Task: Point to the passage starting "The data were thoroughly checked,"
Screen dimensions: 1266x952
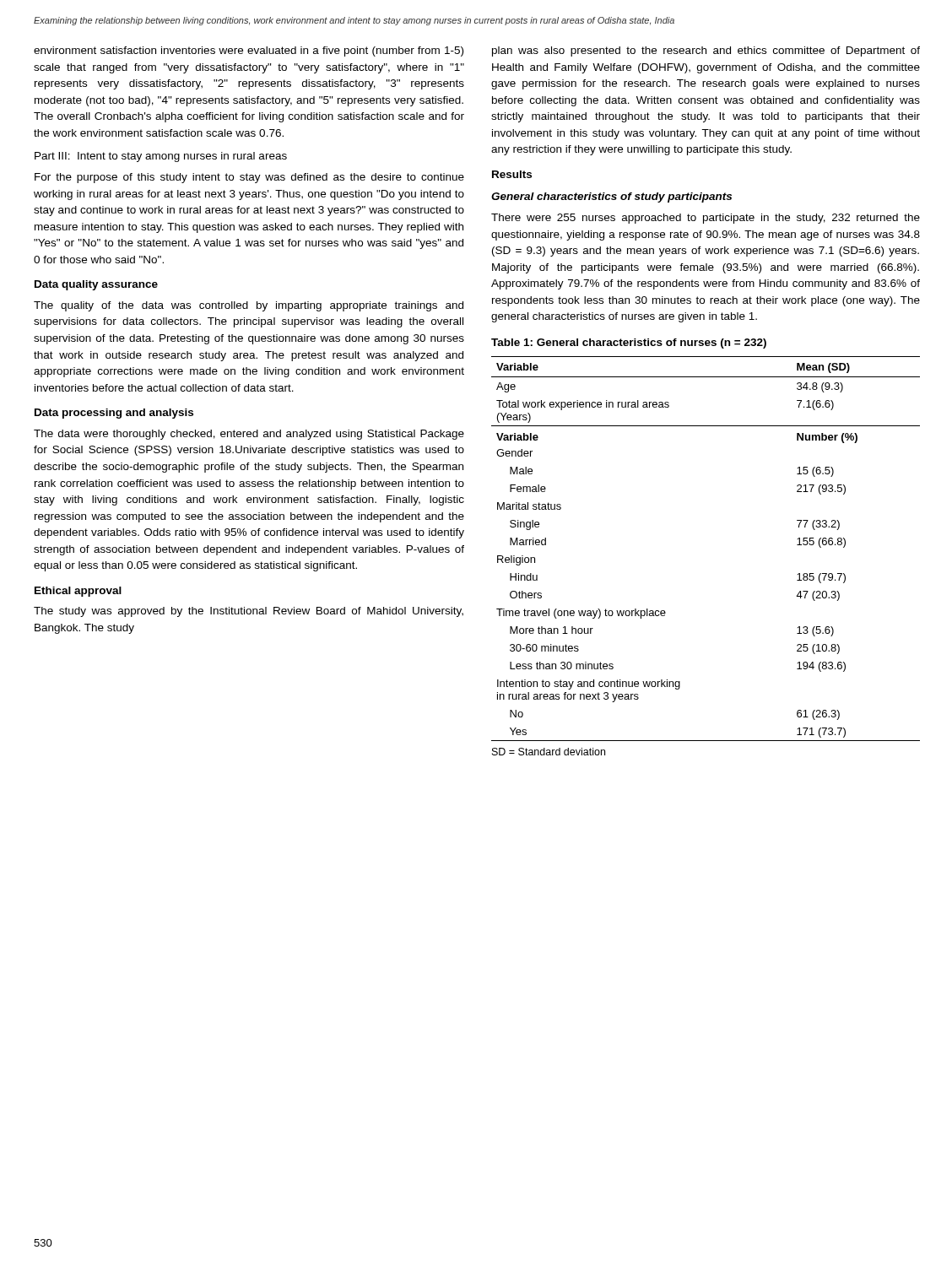Action: pos(249,500)
